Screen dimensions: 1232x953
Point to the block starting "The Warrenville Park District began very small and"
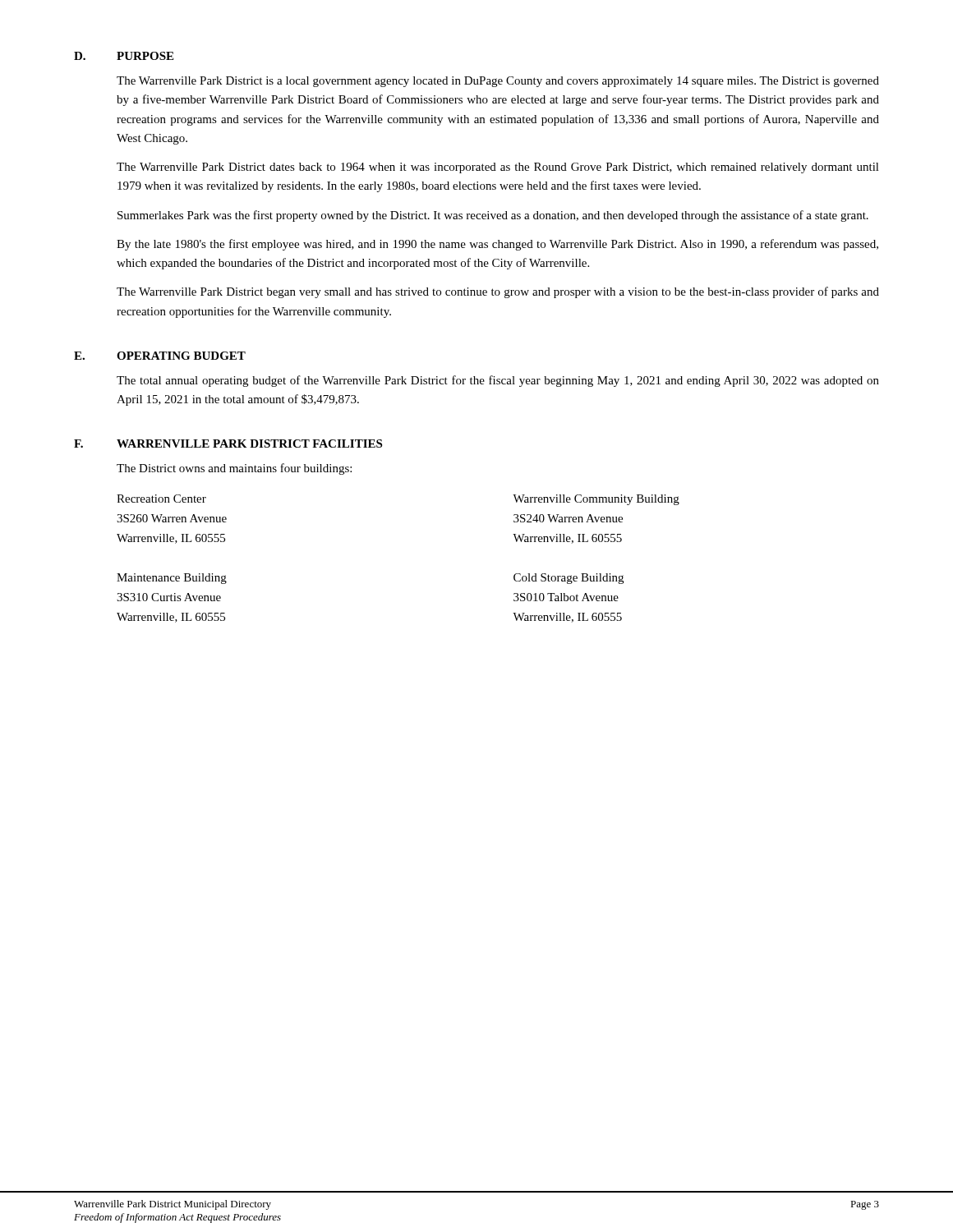coord(498,301)
